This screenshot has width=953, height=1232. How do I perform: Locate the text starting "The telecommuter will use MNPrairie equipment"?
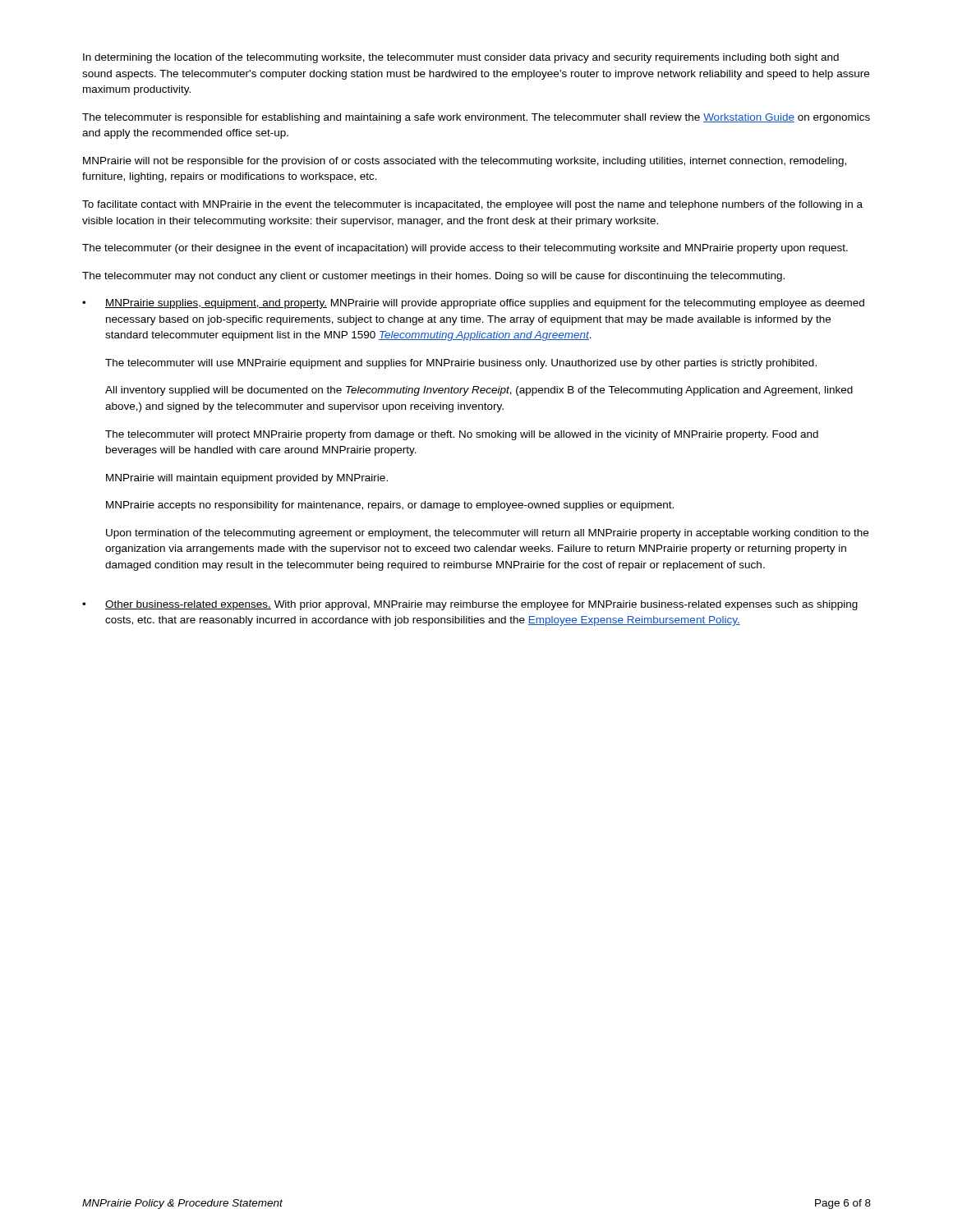tap(461, 362)
